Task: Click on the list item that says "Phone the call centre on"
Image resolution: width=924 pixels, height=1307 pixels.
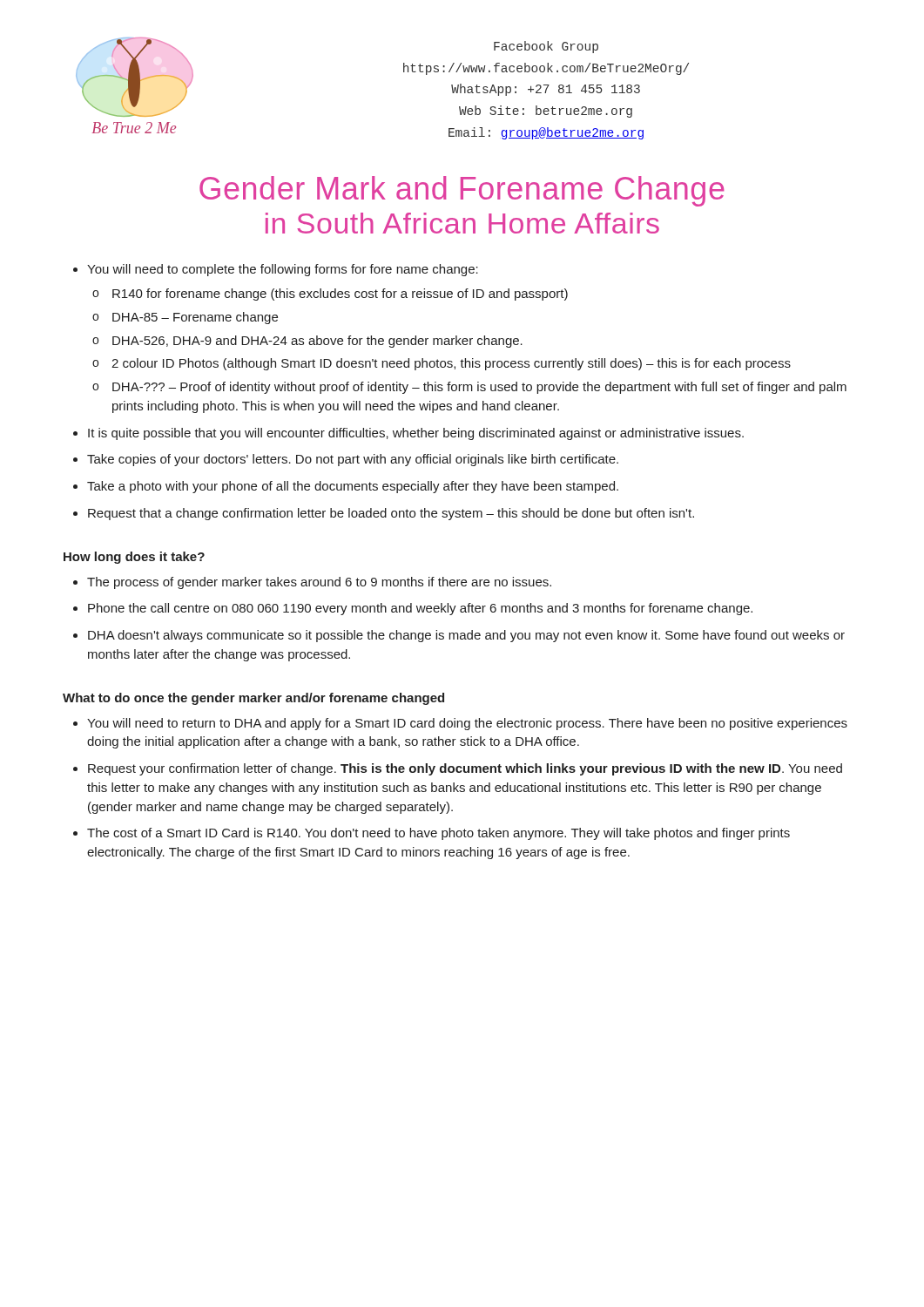Action: (x=420, y=608)
